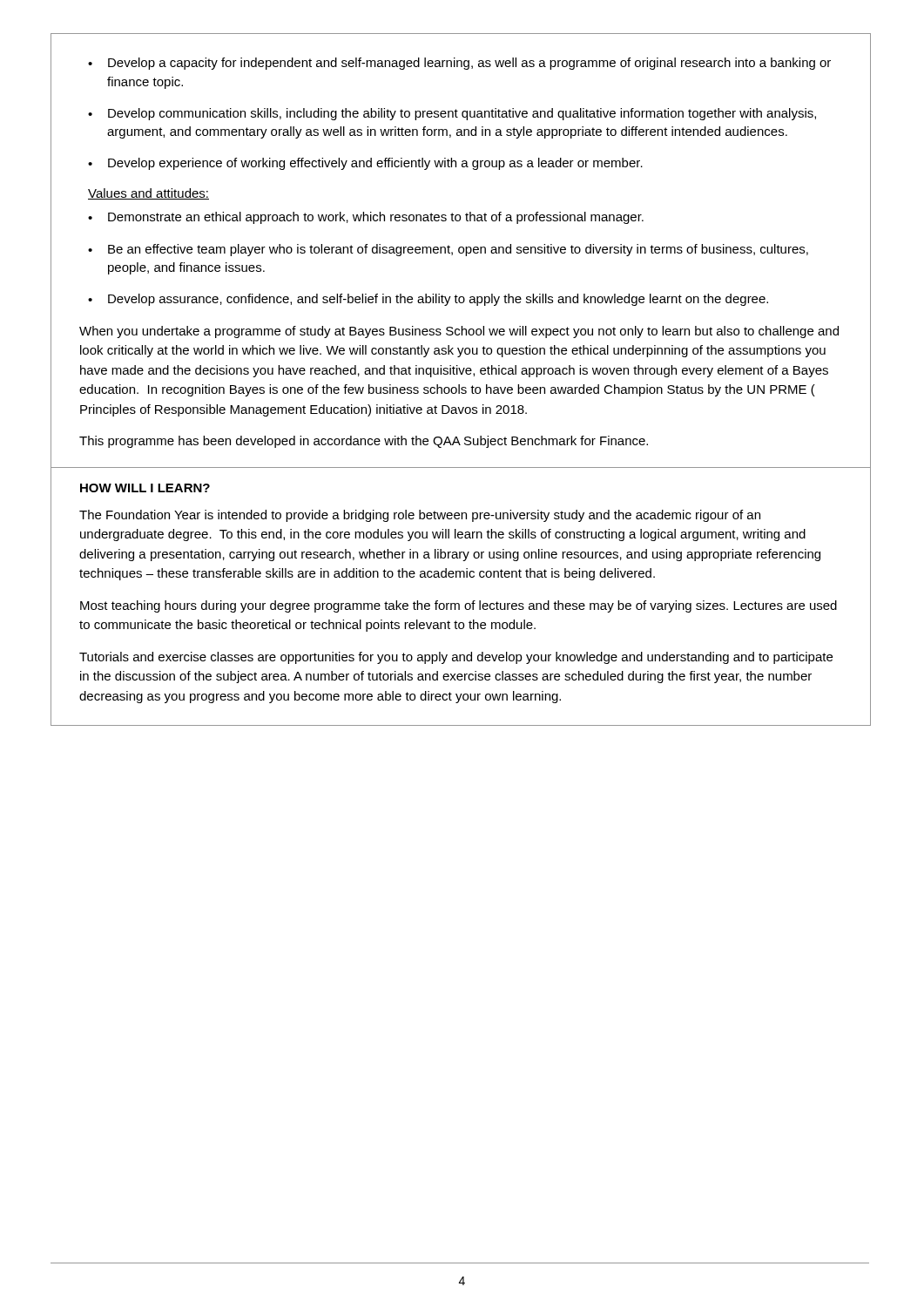Click on the text block that says "This programme has been developed in accordance"
The image size is (924, 1307).
(364, 441)
